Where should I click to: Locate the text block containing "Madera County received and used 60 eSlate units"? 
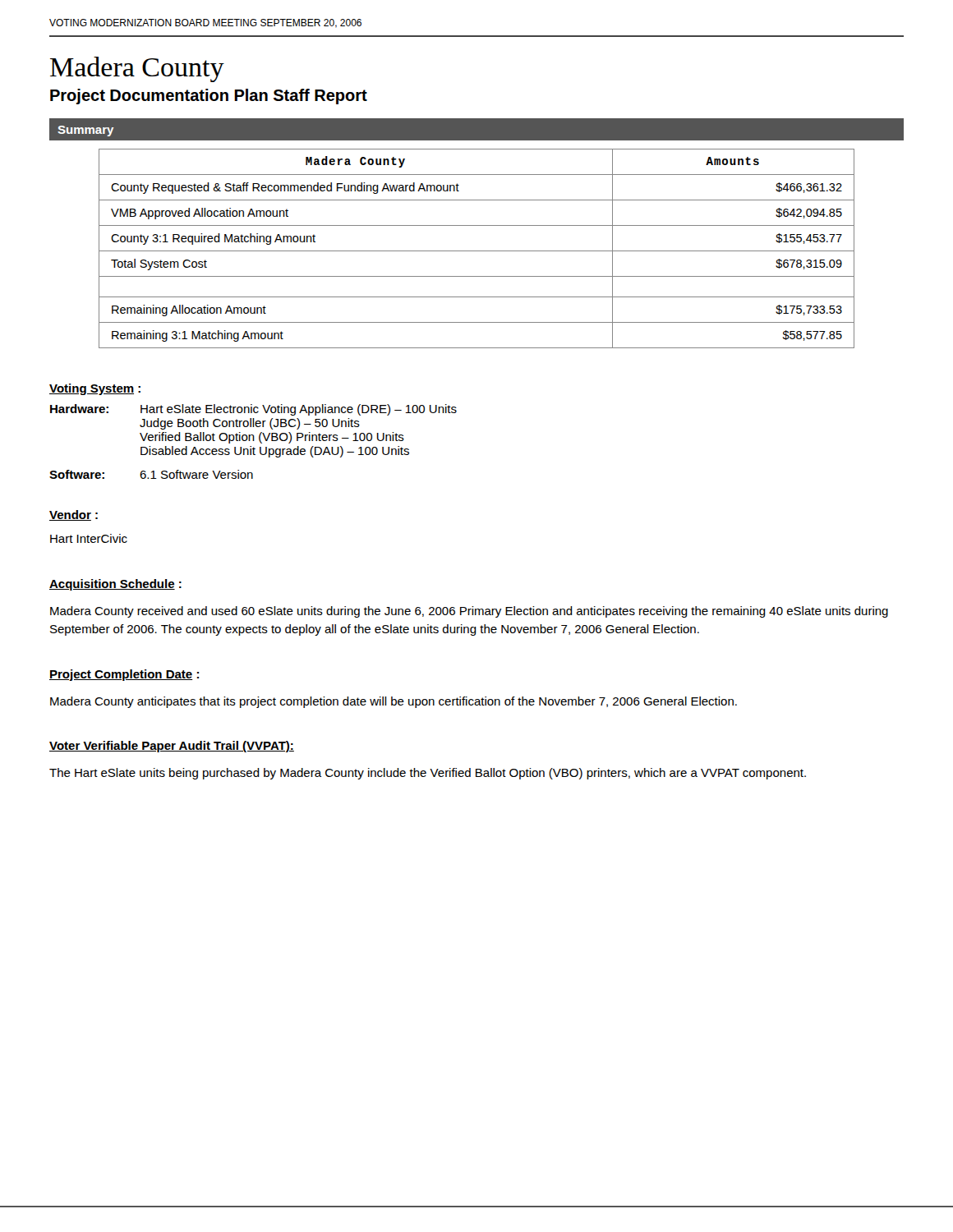pyautogui.click(x=476, y=620)
